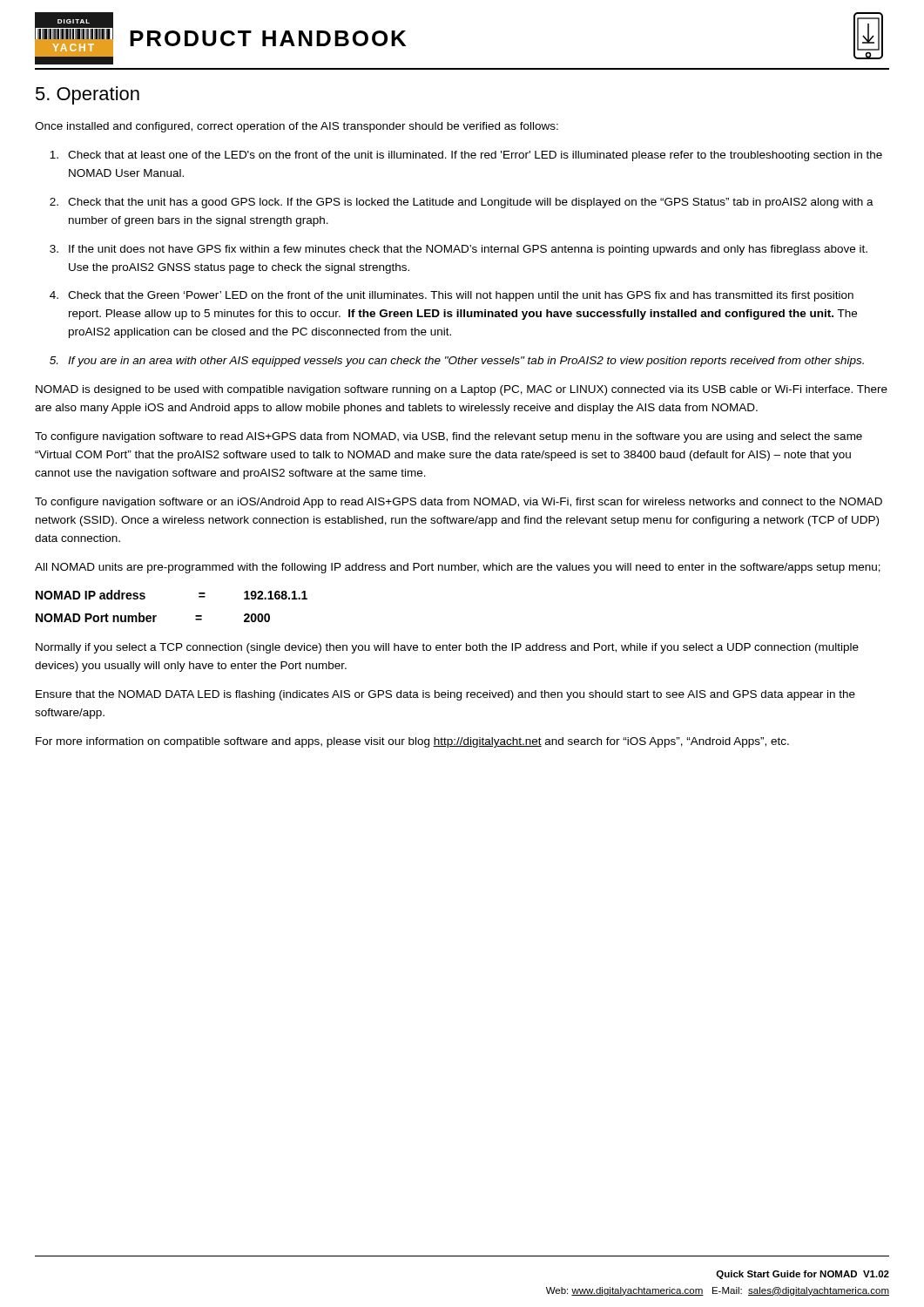Select the text block that says "NOMAD IP address"
The image size is (924, 1307).
(x=92, y=596)
